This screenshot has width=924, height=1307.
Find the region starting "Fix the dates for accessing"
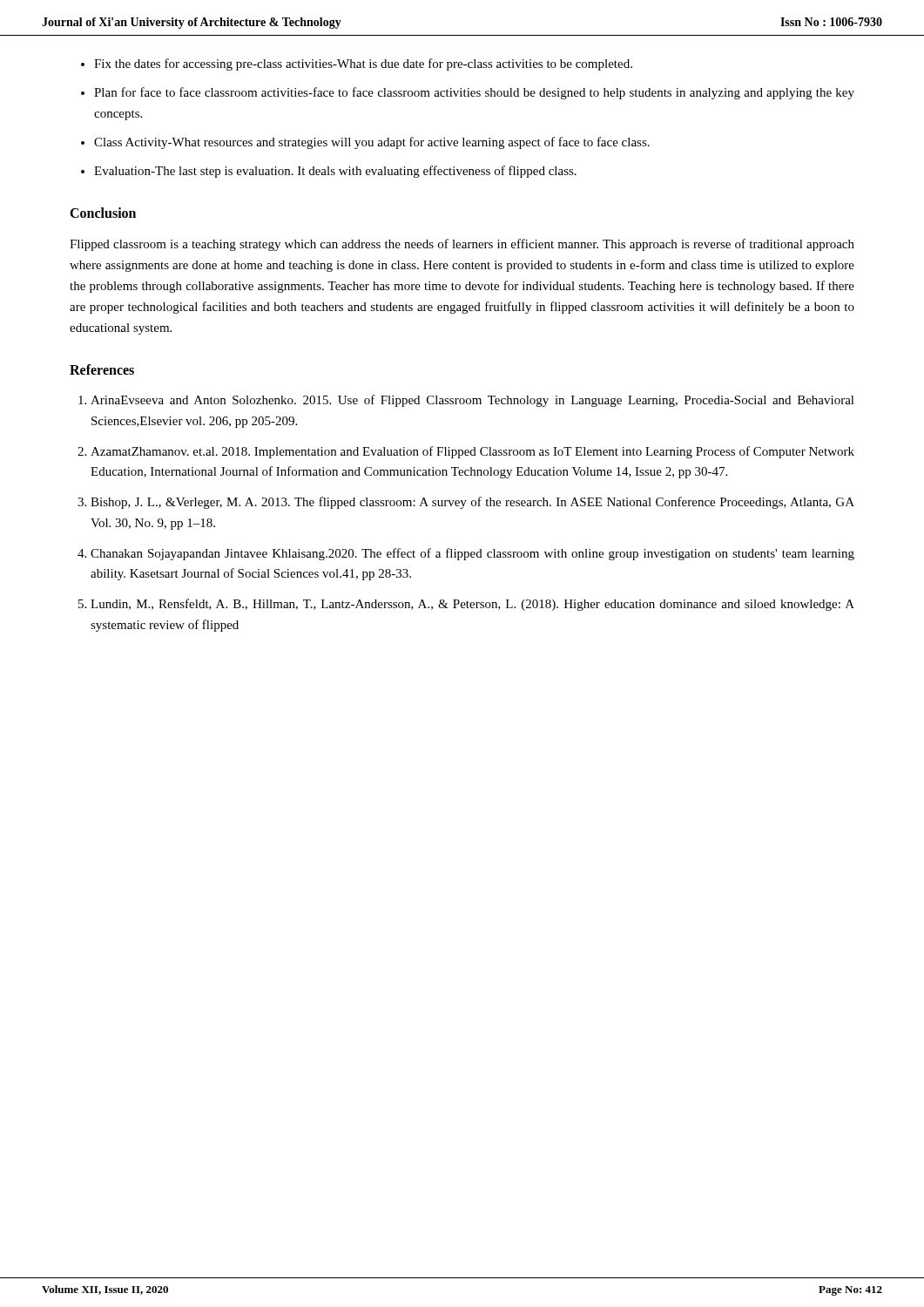click(364, 64)
